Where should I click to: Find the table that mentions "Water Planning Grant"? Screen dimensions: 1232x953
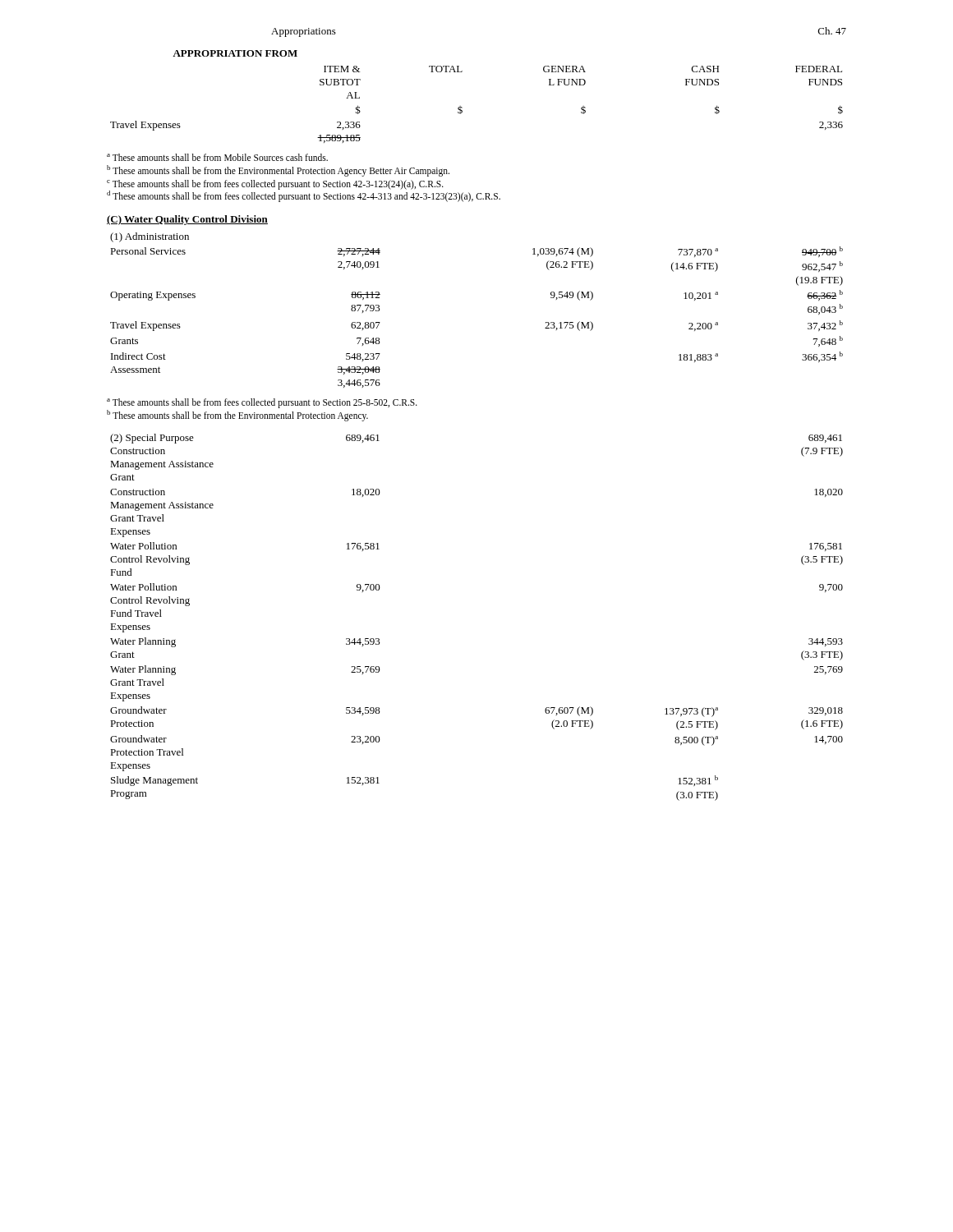476,616
